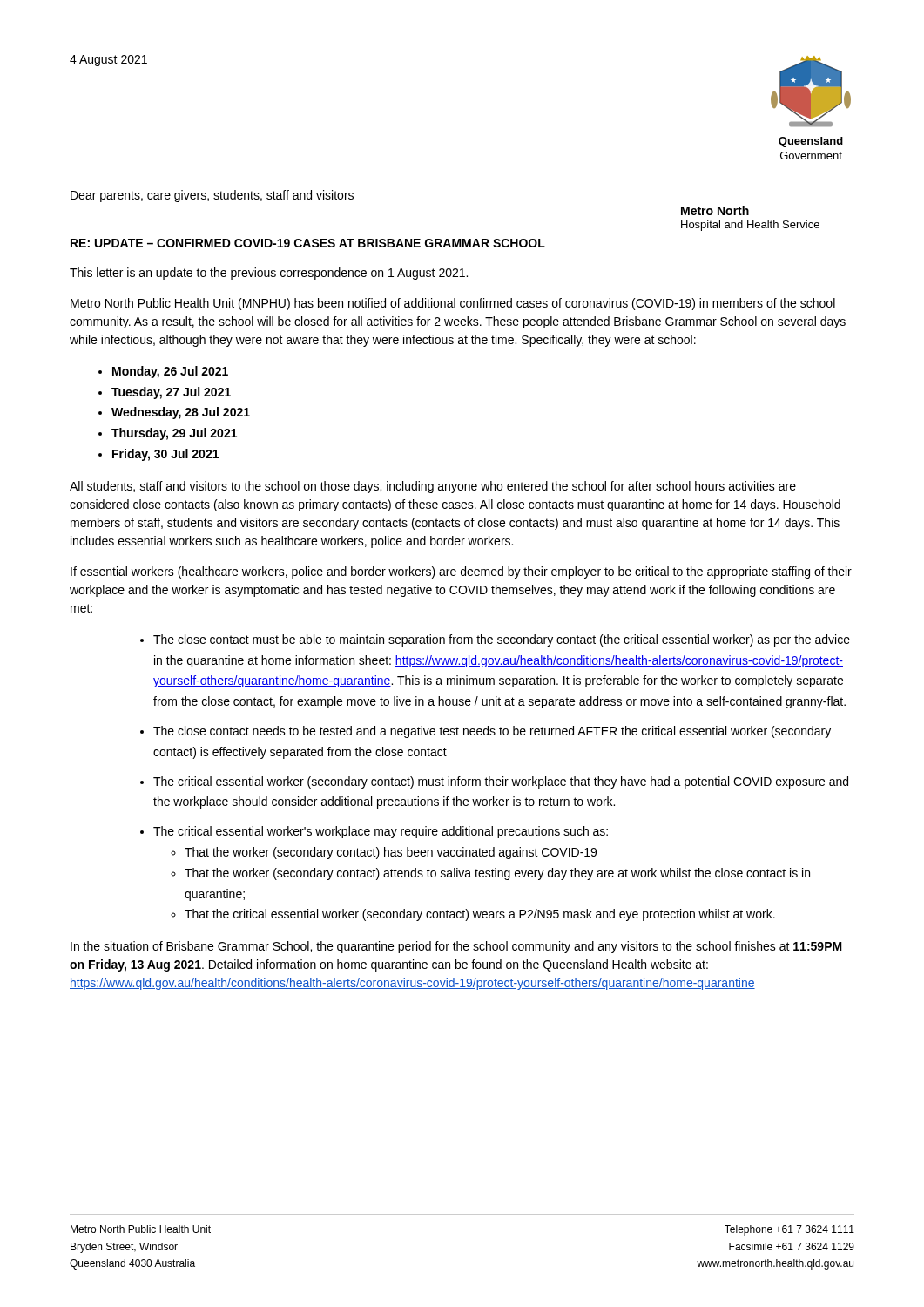This screenshot has height=1307, width=924.
Task: Navigate to the text starting "That the worker (secondary contact) attends to saliva"
Action: 498,883
